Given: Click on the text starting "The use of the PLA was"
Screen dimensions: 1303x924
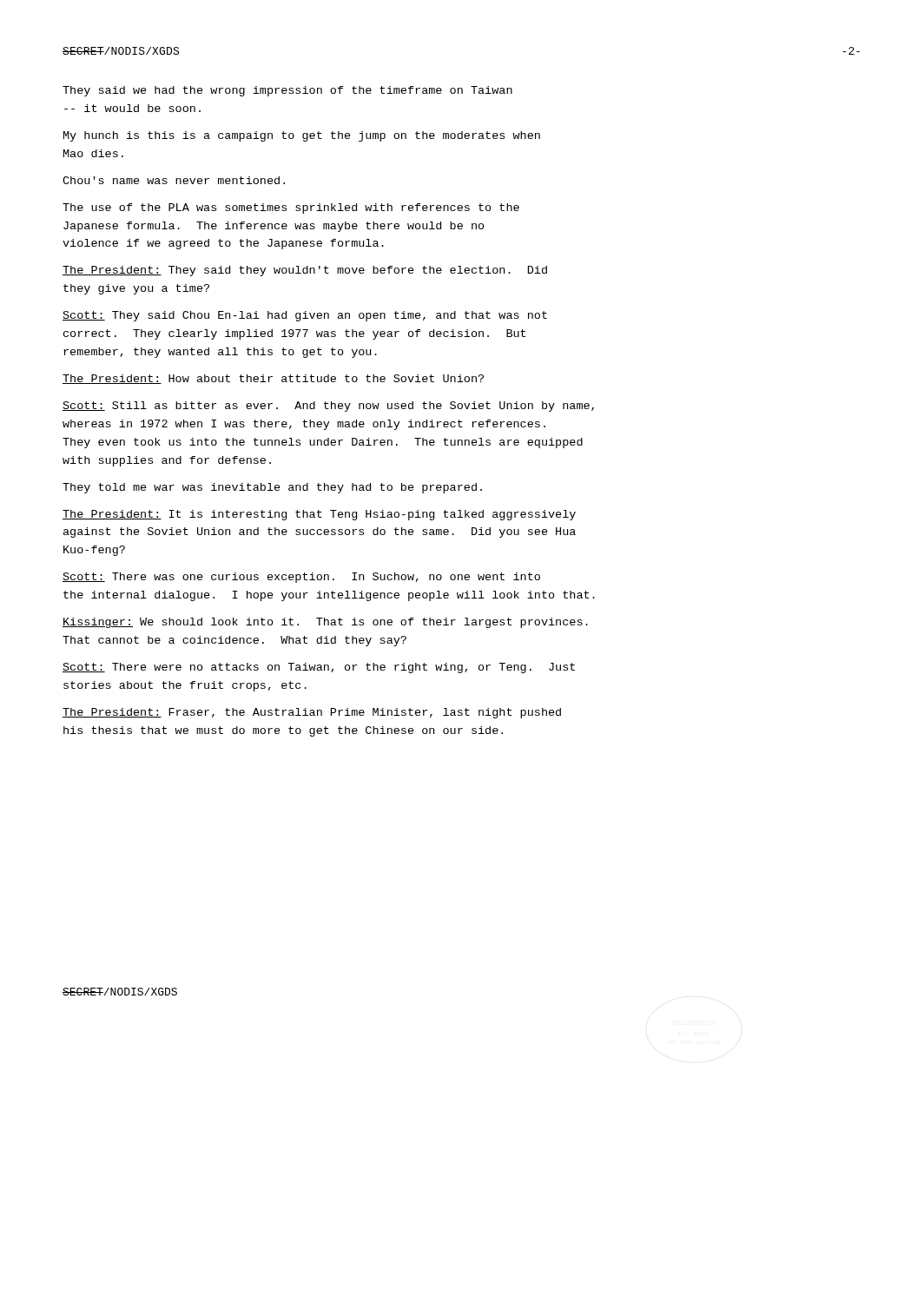Looking at the screenshot, I should tap(441, 227).
